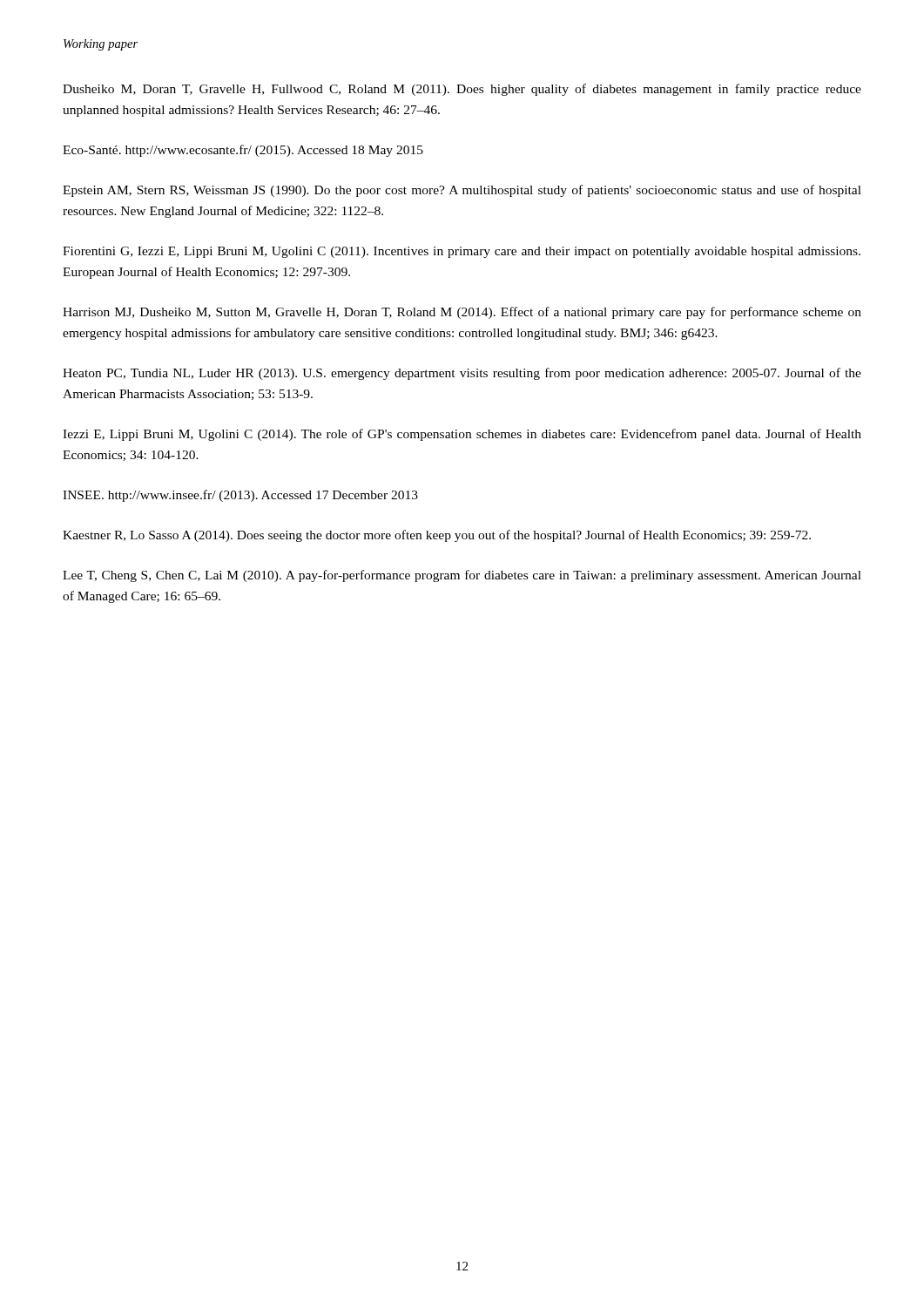The width and height of the screenshot is (924, 1307).
Task: Select the block starting "Eco-Santé. http://www.ecosante.fr/ (2015). Accessed 18"
Action: click(x=243, y=149)
